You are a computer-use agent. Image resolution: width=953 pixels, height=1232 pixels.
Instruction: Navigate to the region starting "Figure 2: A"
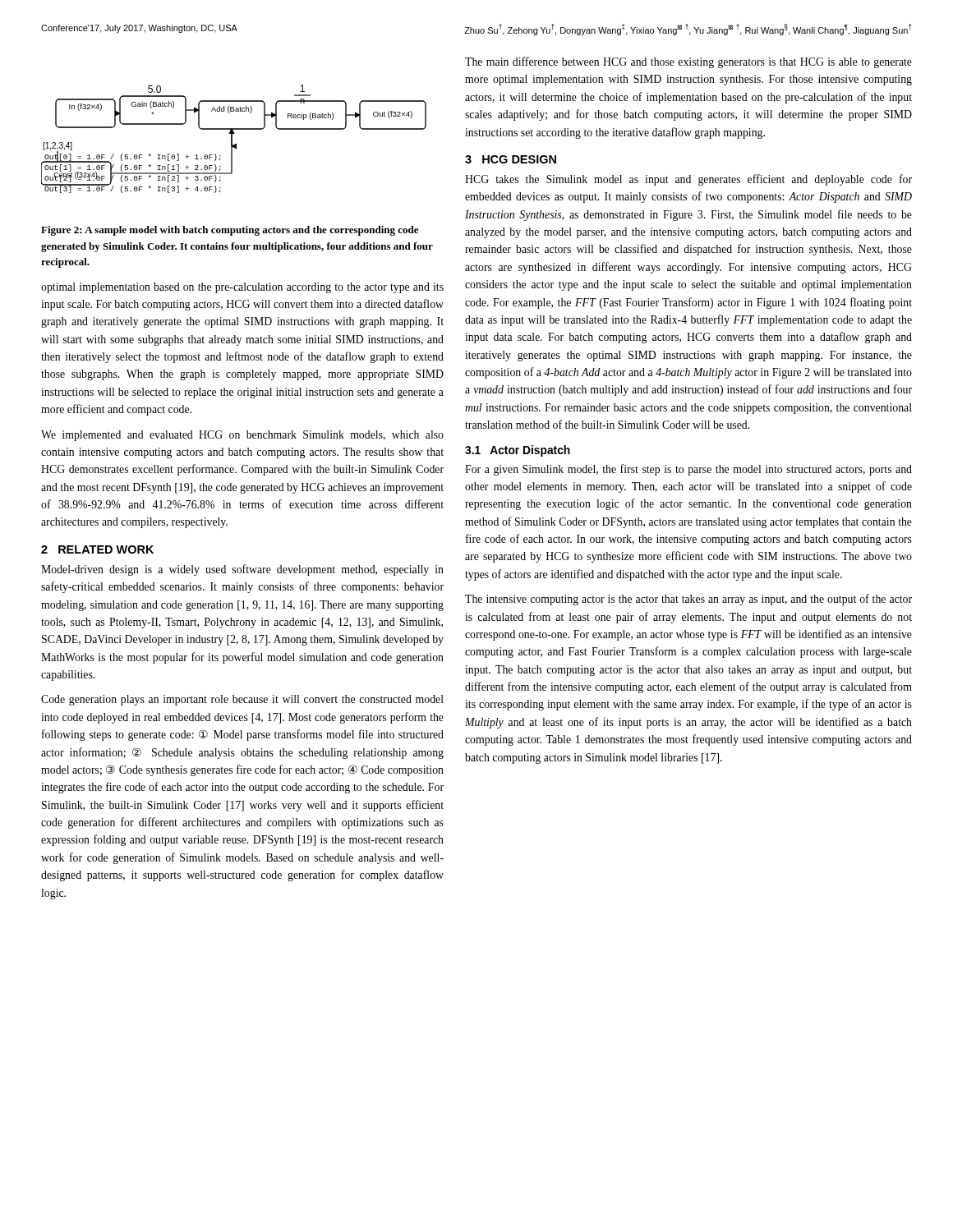pyautogui.click(x=237, y=246)
